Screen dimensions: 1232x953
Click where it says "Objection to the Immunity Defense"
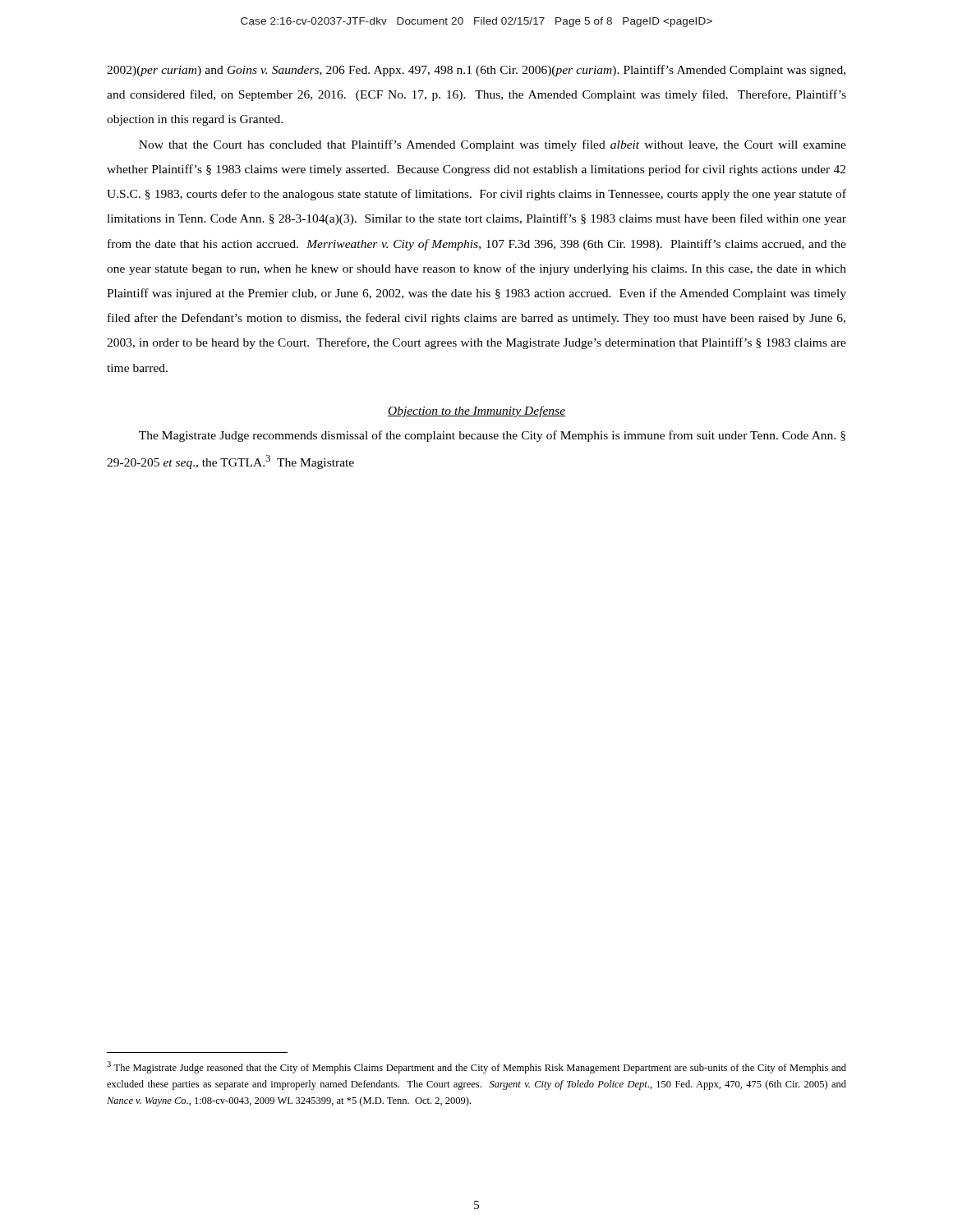tap(476, 410)
